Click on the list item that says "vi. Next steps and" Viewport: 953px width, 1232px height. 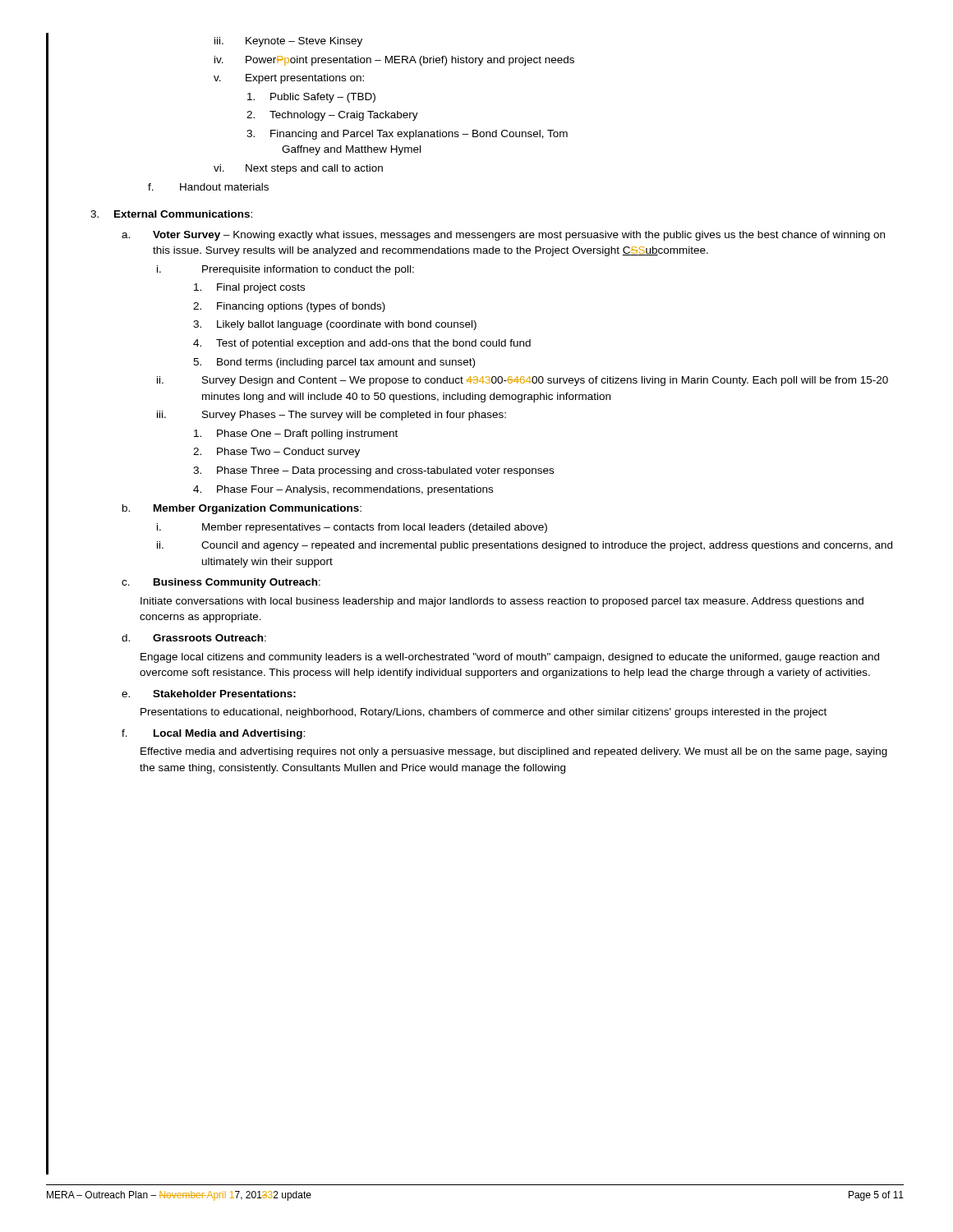pyautogui.click(x=299, y=168)
